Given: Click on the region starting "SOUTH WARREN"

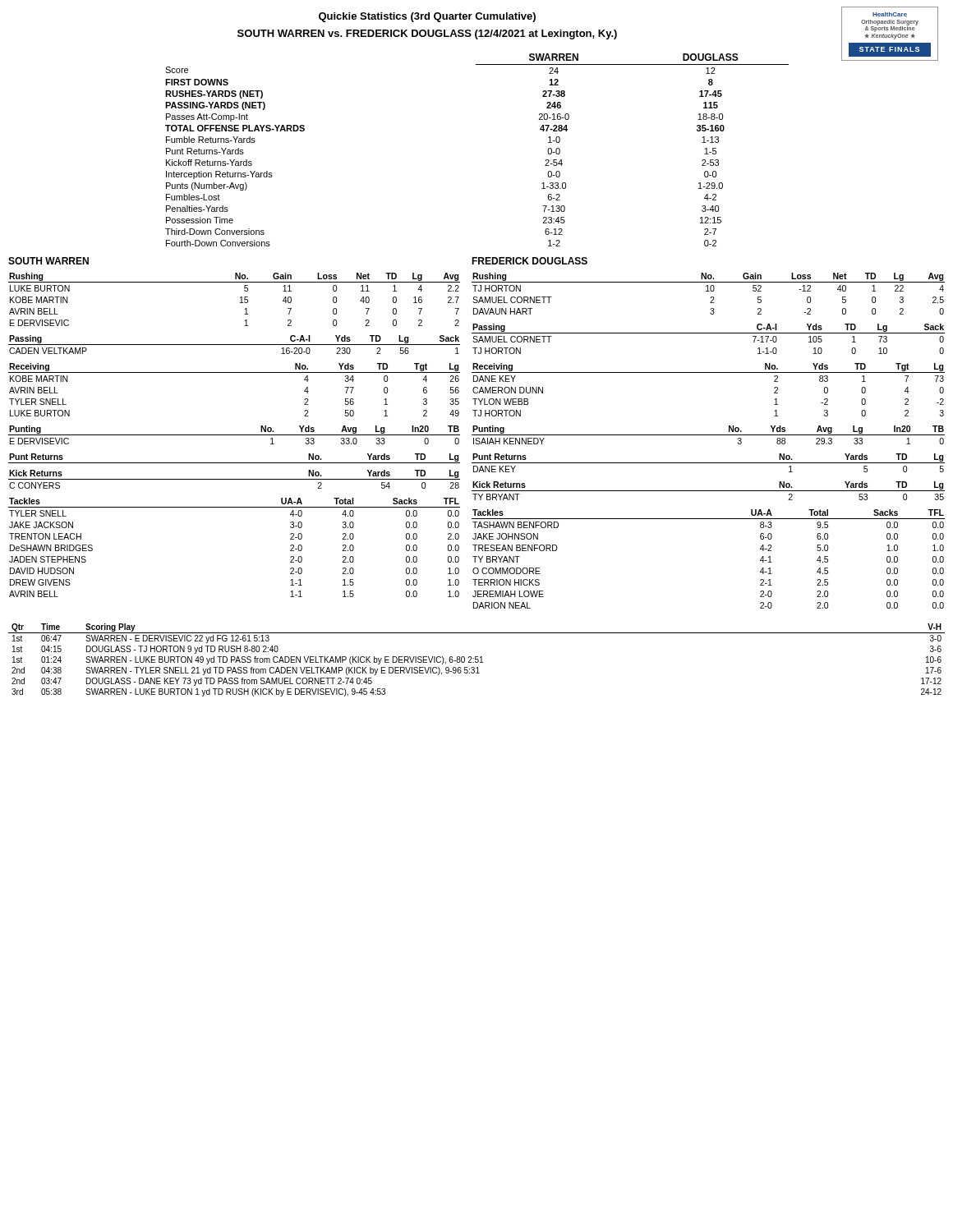Looking at the screenshot, I should [x=49, y=261].
